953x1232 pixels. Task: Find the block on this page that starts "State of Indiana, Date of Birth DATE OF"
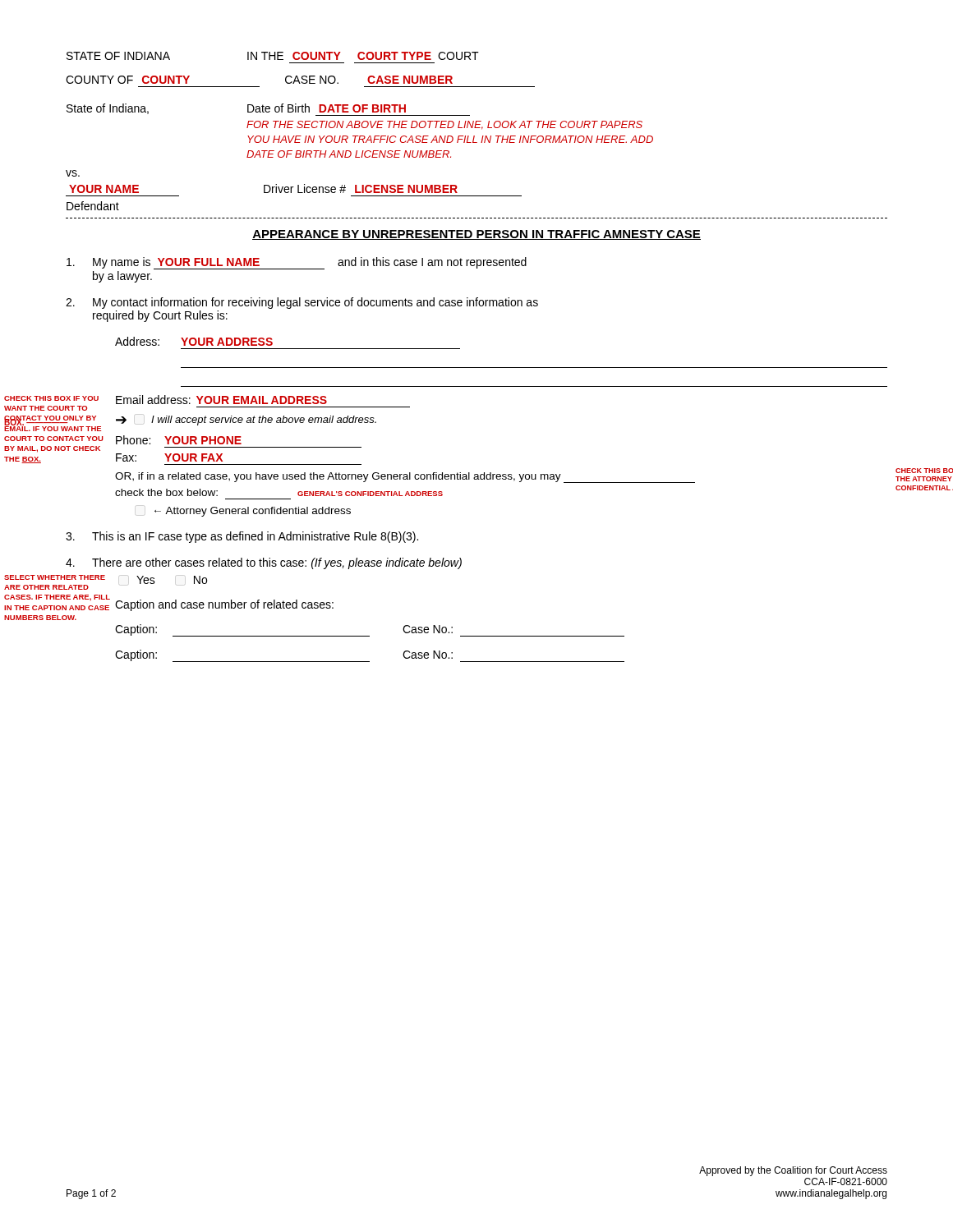[476, 132]
